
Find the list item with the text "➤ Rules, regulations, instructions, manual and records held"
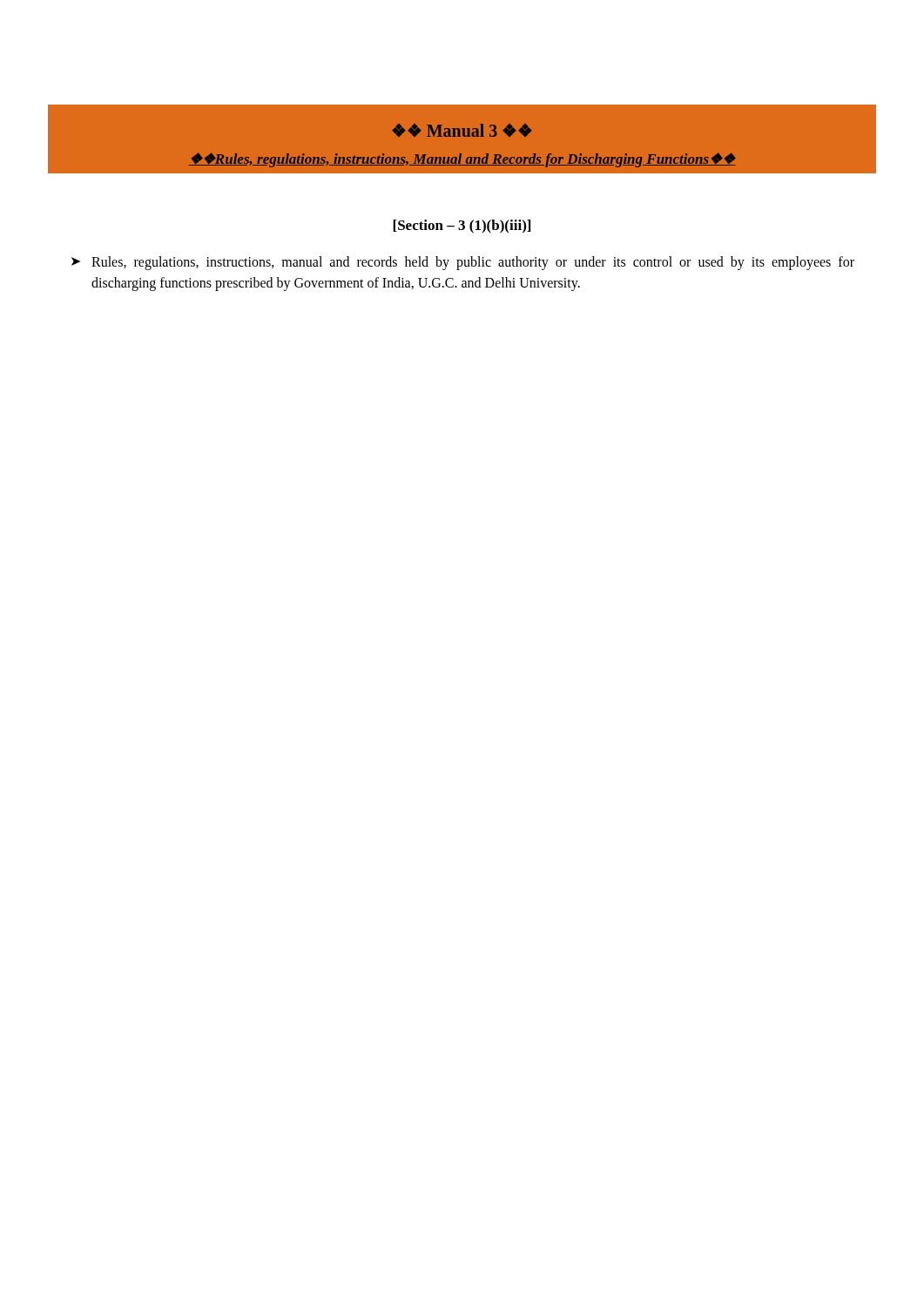click(462, 273)
